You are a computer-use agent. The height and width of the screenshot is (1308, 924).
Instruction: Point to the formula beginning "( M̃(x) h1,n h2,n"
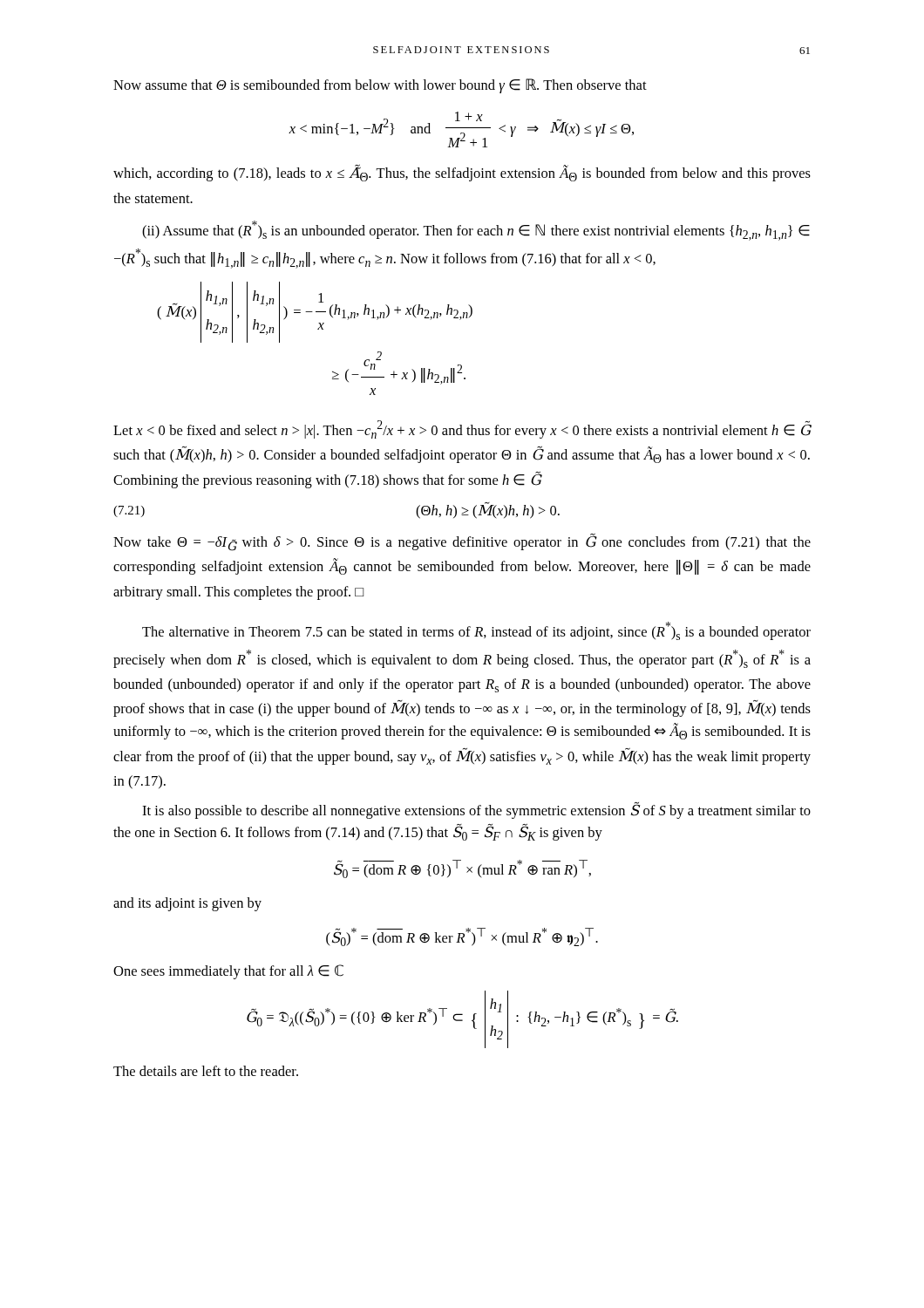point(315,312)
